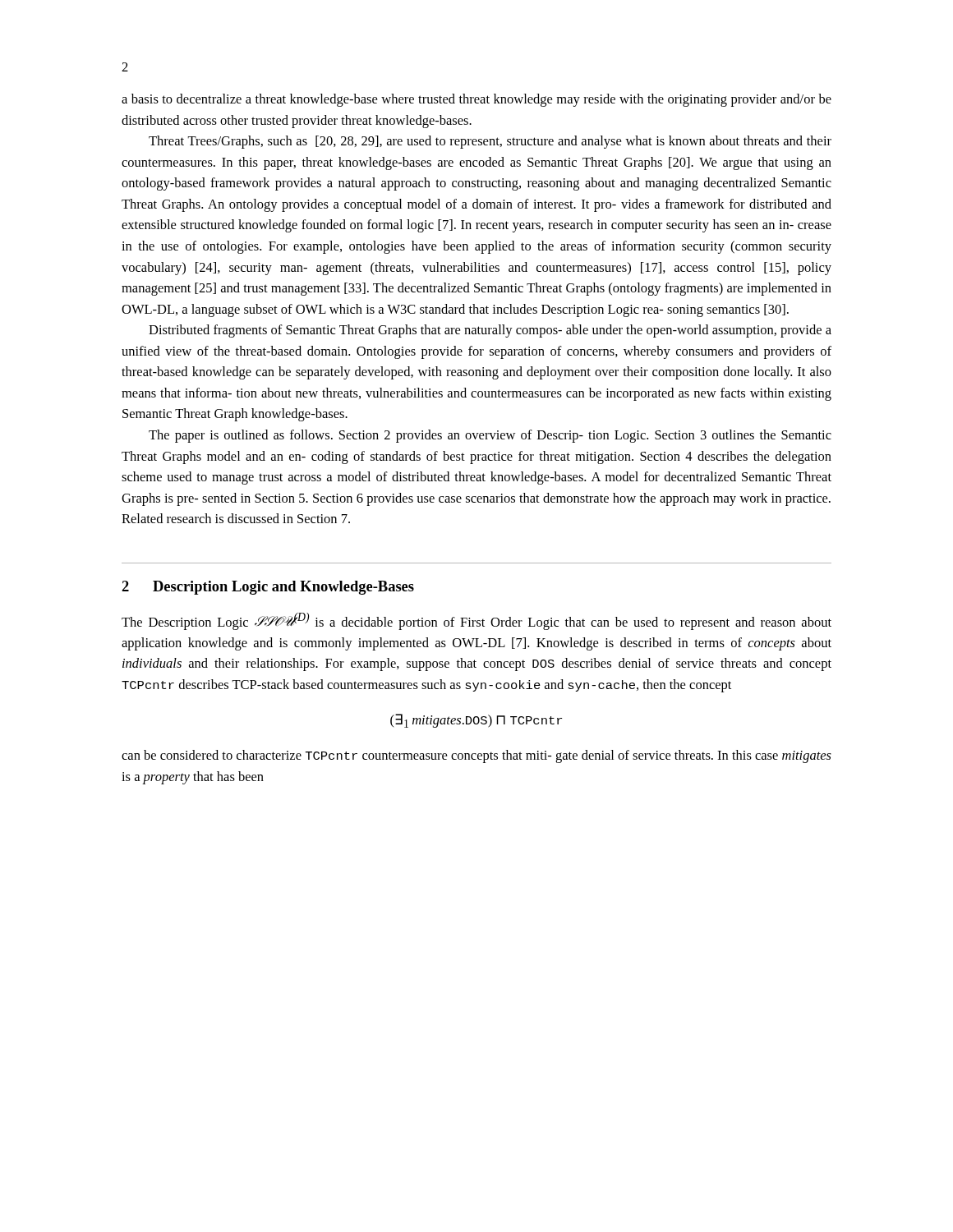
Task: Click a section header
Action: pos(268,586)
